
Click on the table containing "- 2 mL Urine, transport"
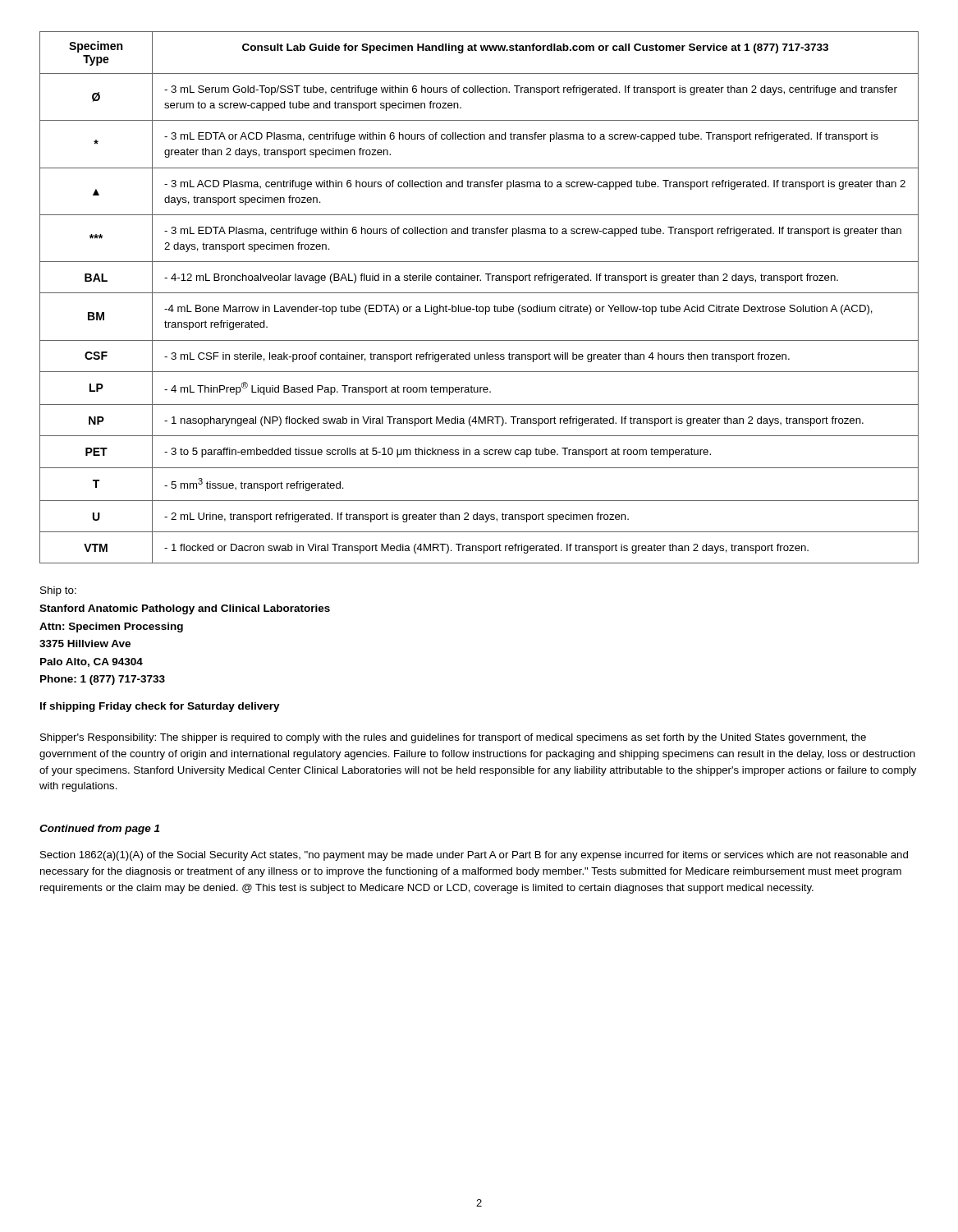pyautogui.click(x=479, y=297)
